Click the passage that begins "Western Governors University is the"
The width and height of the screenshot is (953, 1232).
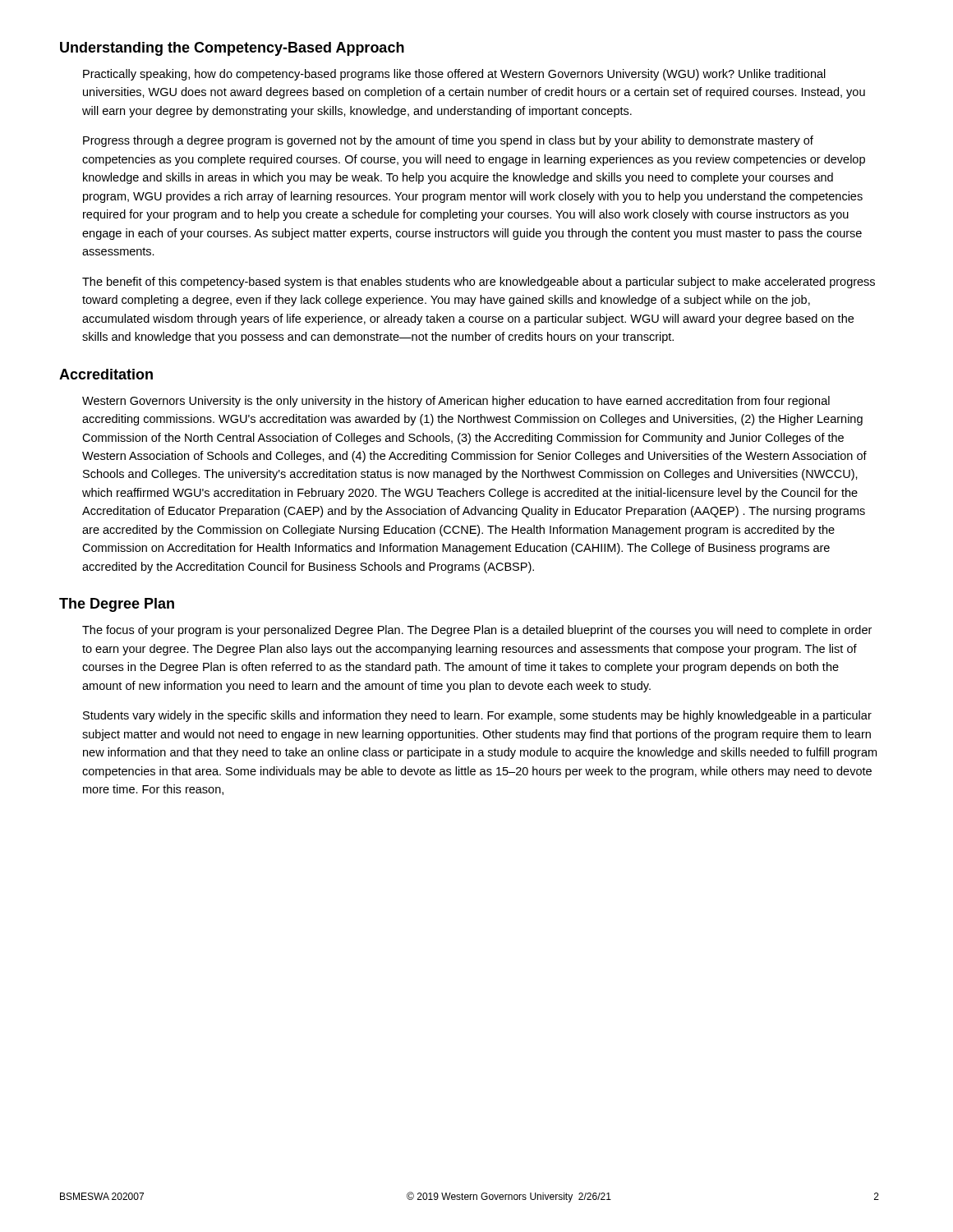pyautogui.click(x=474, y=483)
